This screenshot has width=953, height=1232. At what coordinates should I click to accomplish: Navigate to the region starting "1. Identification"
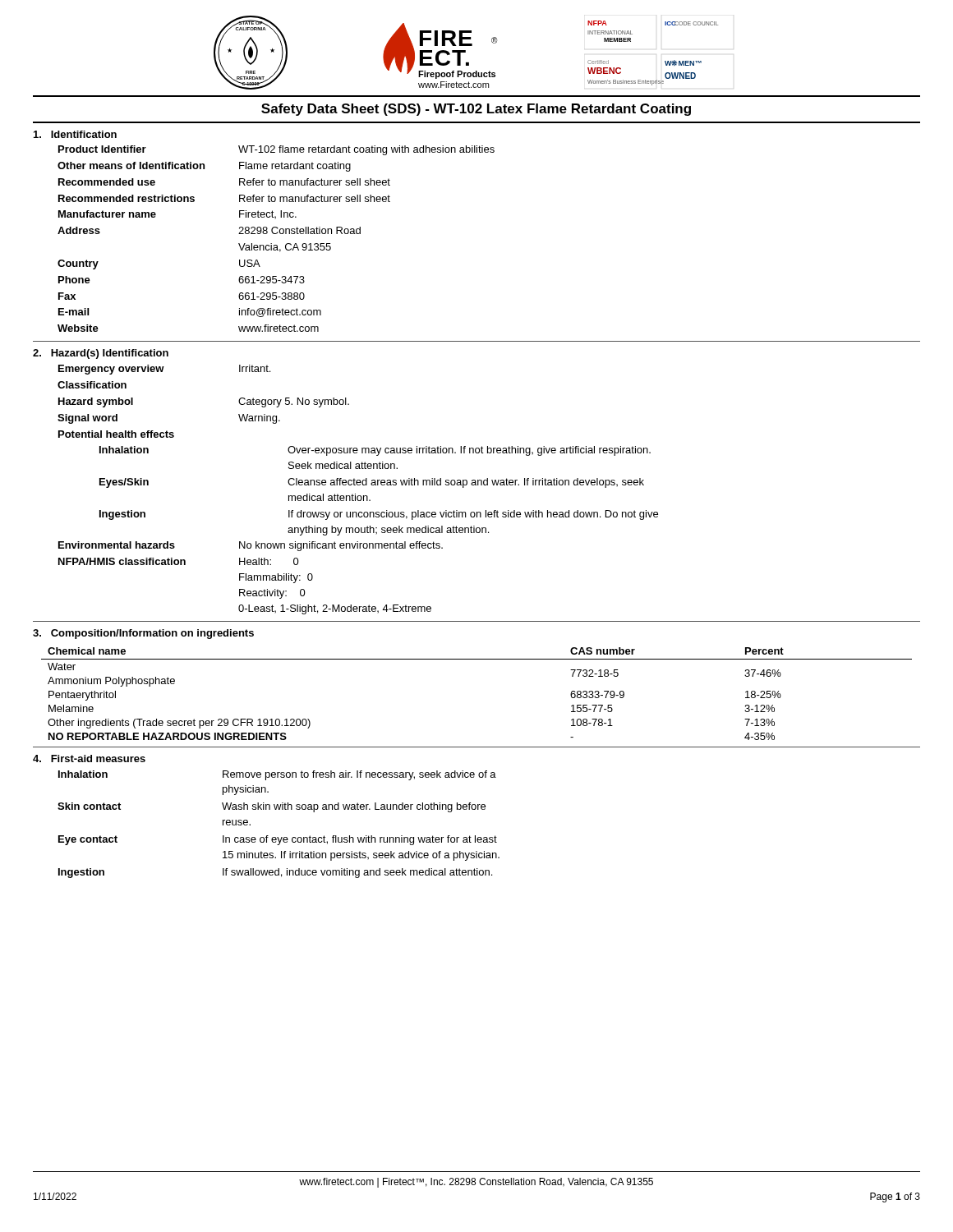(x=75, y=134)
